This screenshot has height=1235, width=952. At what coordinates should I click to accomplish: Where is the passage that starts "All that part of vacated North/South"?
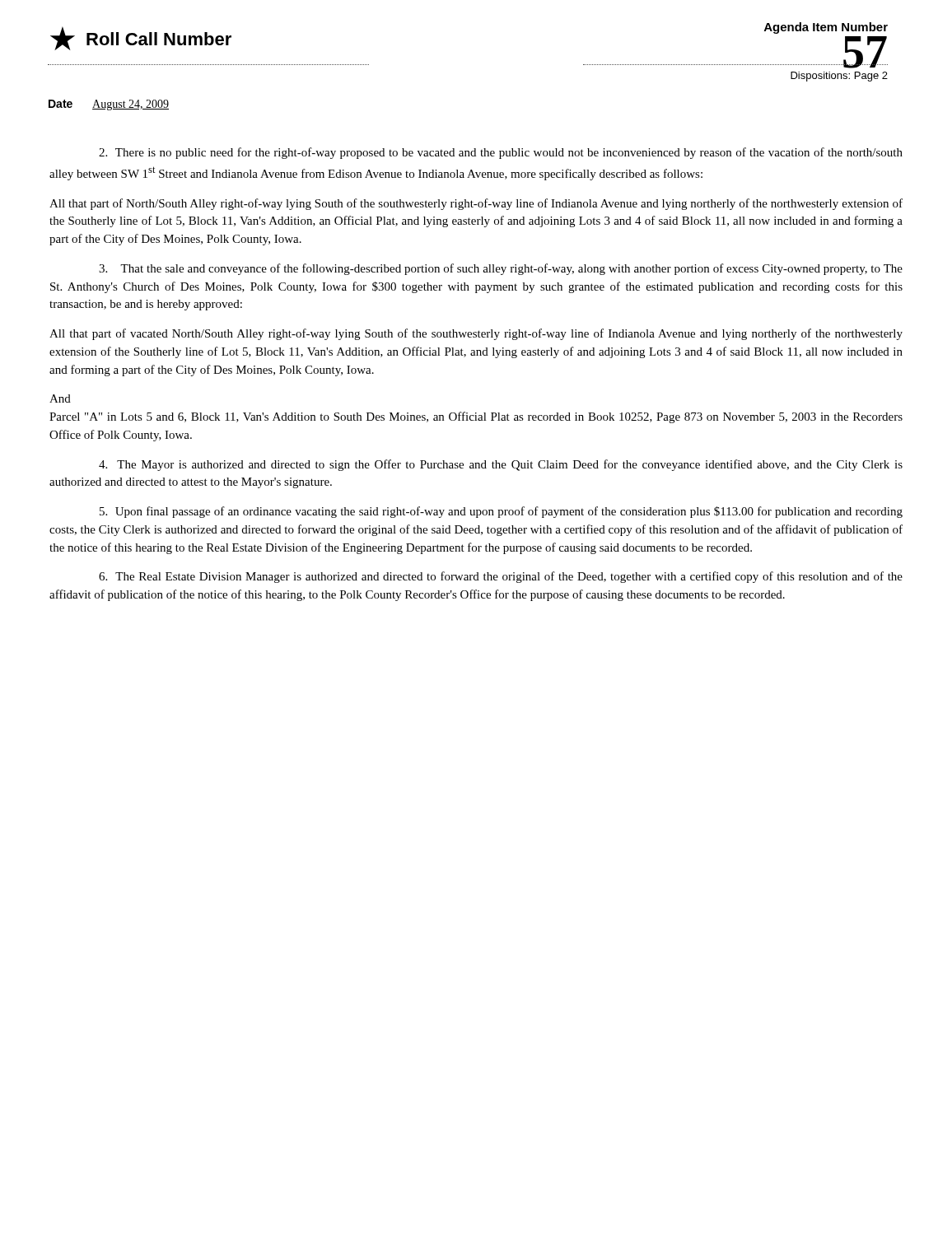[476, 351]
